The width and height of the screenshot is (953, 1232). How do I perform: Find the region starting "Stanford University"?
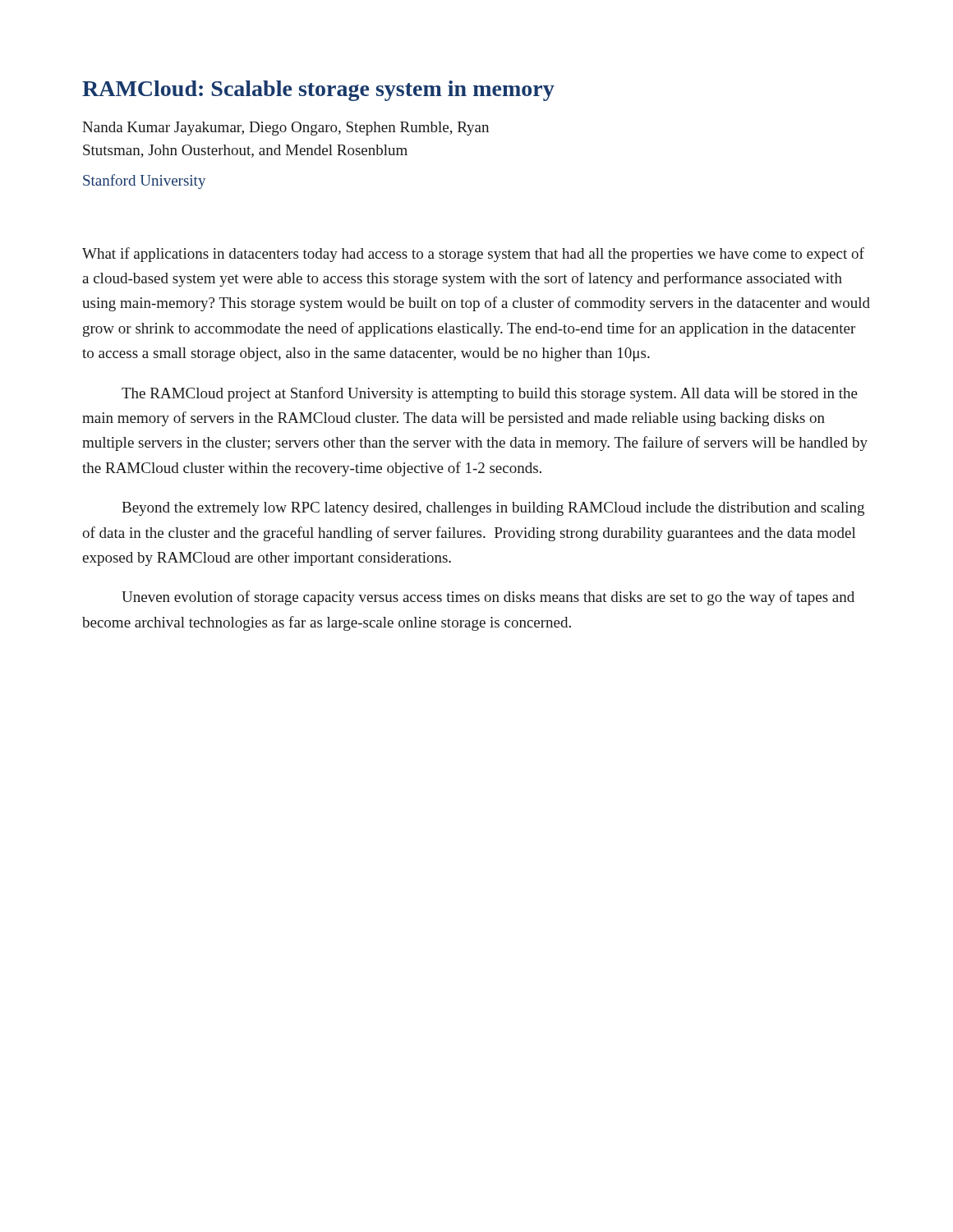144,182
